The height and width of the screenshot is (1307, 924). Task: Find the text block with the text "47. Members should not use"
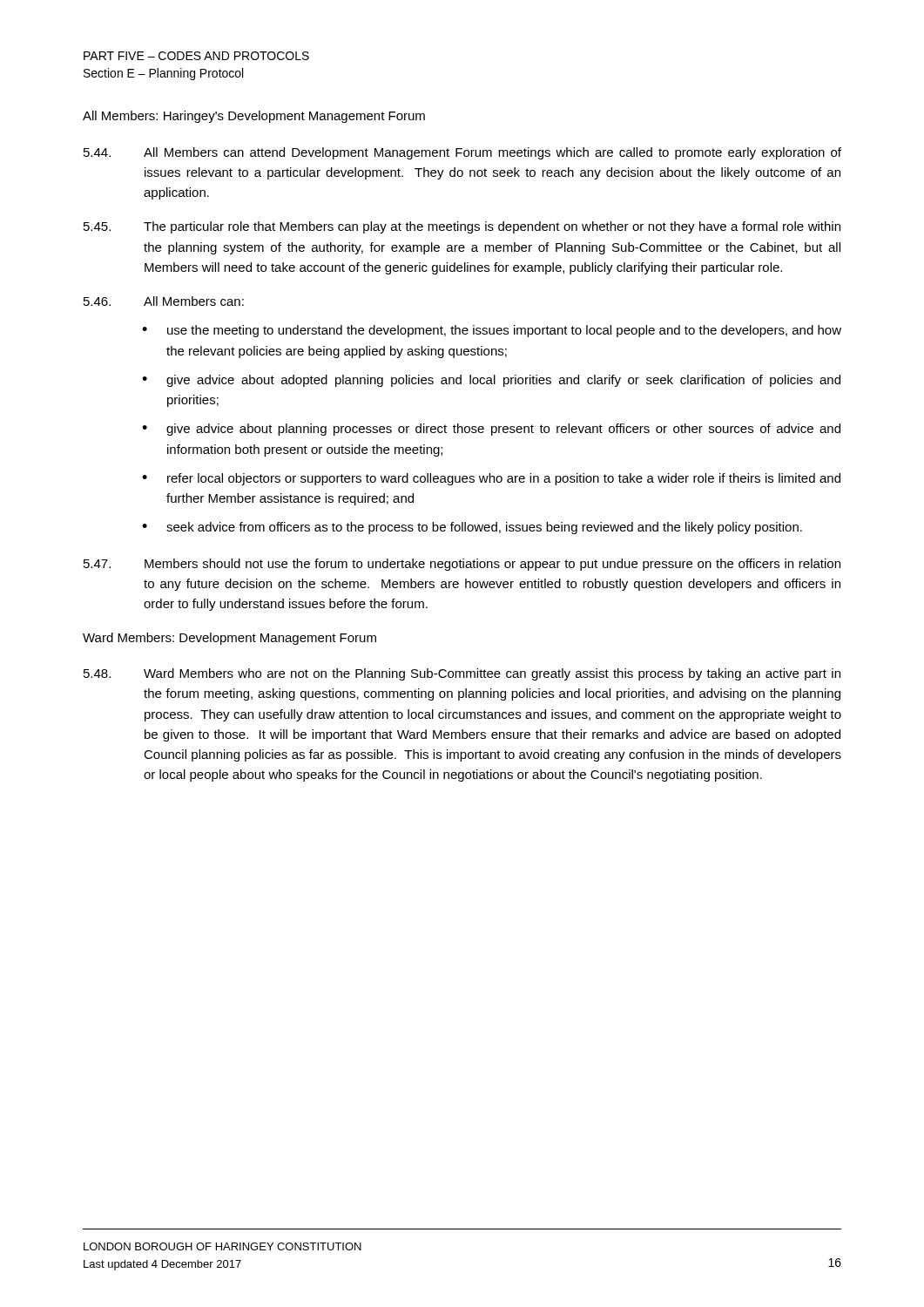tap(462, 584)
